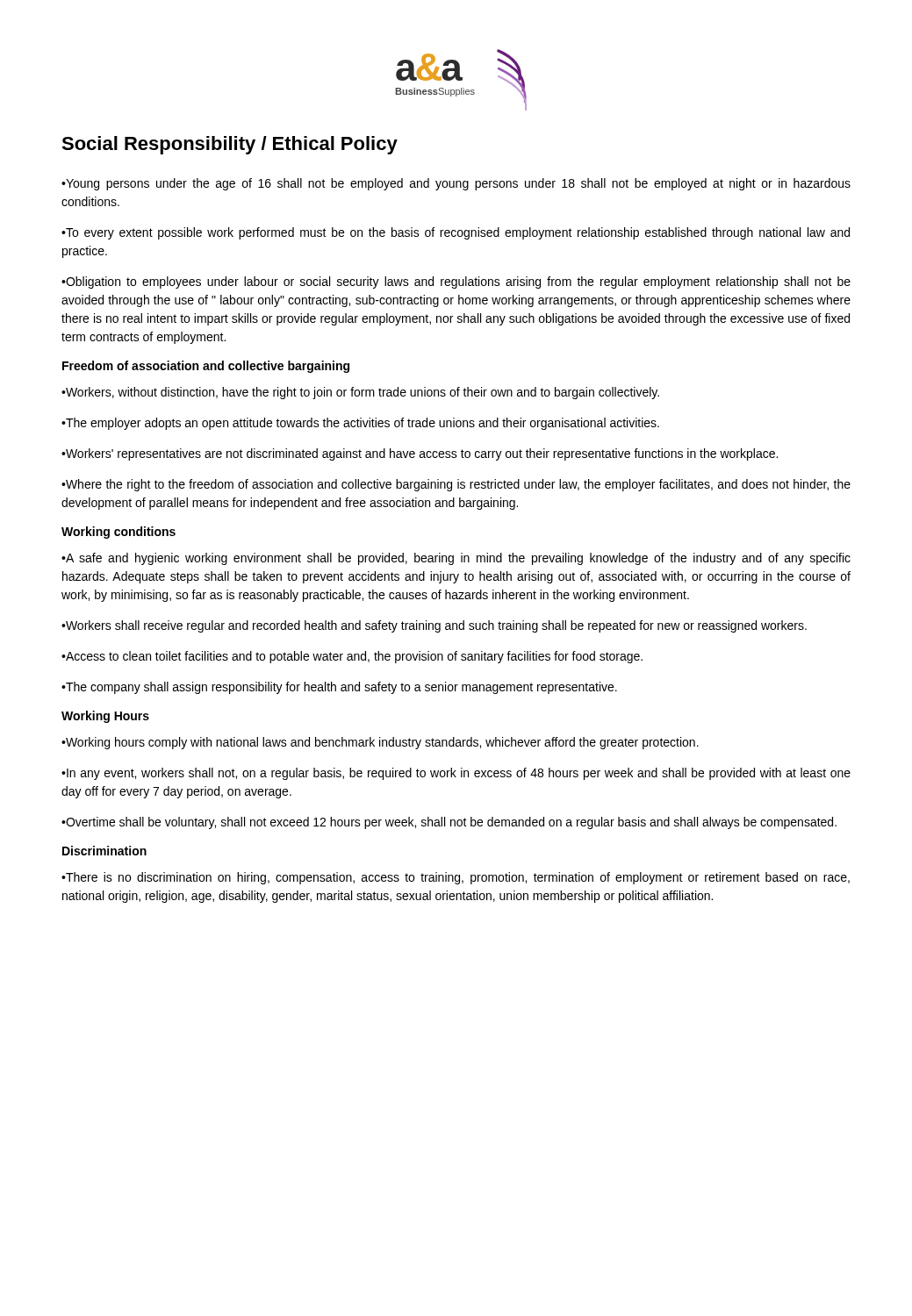Point to the block beginning "•Where the right to"
Image resolution: width=912 pixels, height=1316 pixels.
click(456, 494)
